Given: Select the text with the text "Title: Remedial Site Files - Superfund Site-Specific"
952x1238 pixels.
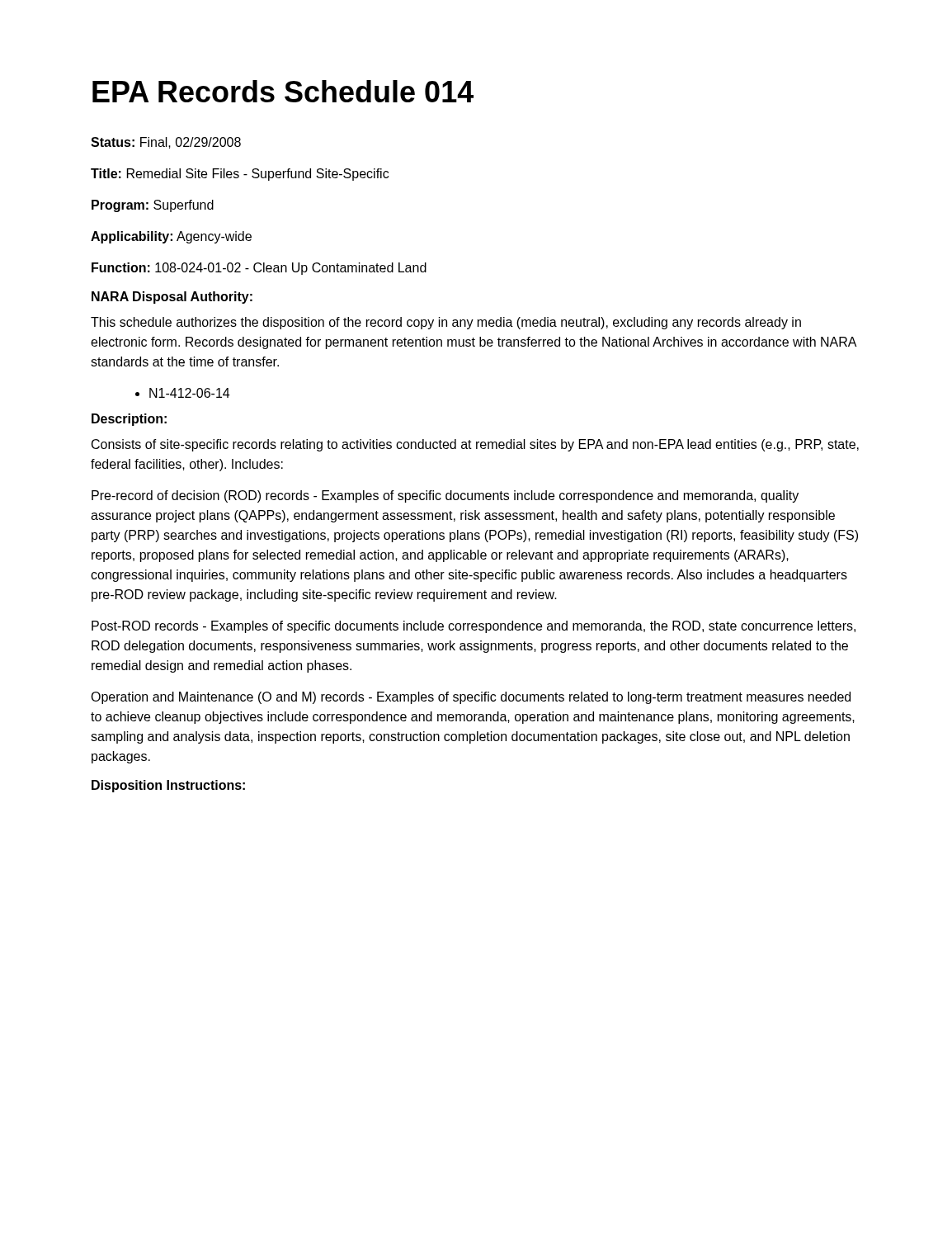Looking at the screenshot, I should pos(240,174).
